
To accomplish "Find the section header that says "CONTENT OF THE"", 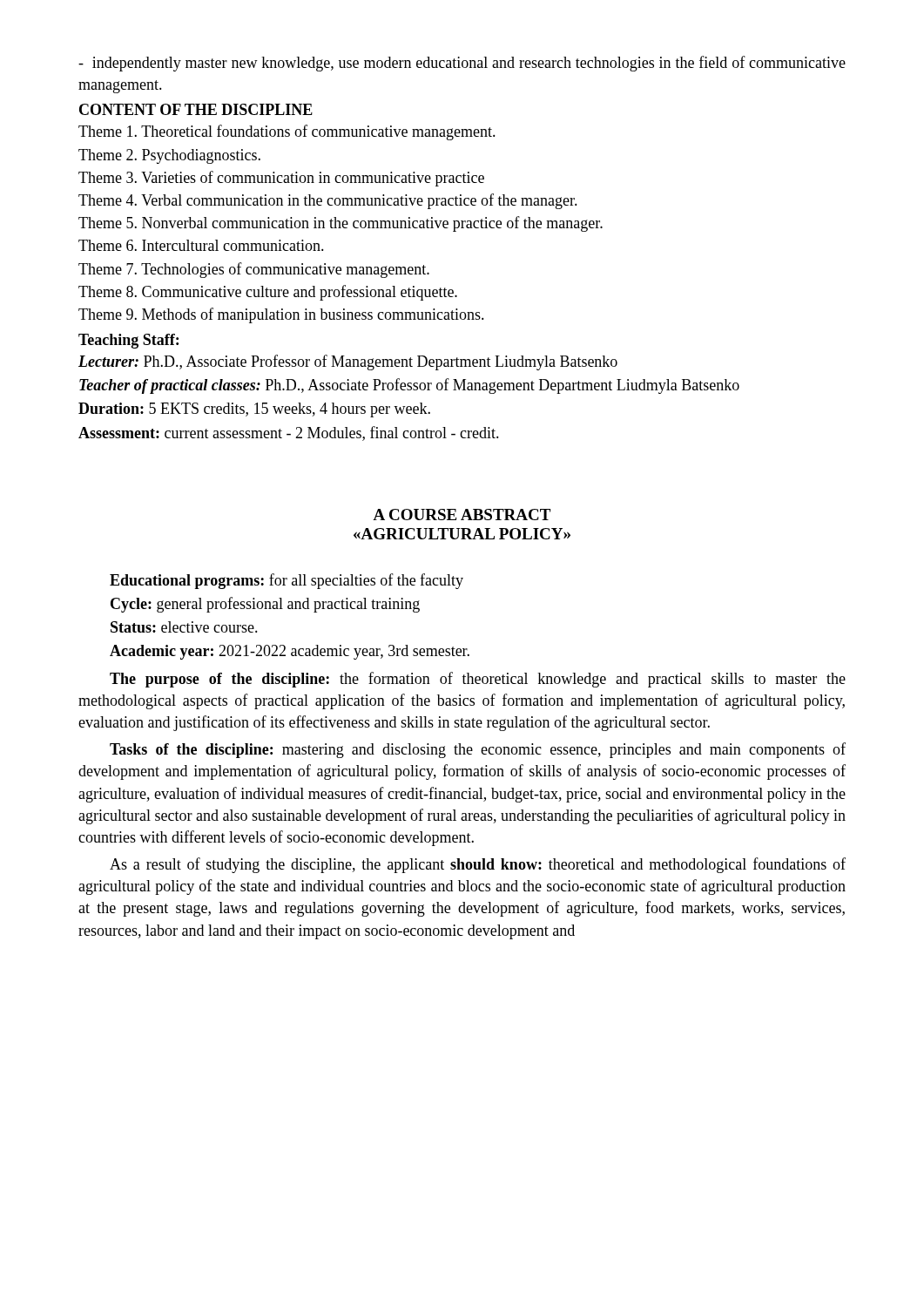I will 196,110.
